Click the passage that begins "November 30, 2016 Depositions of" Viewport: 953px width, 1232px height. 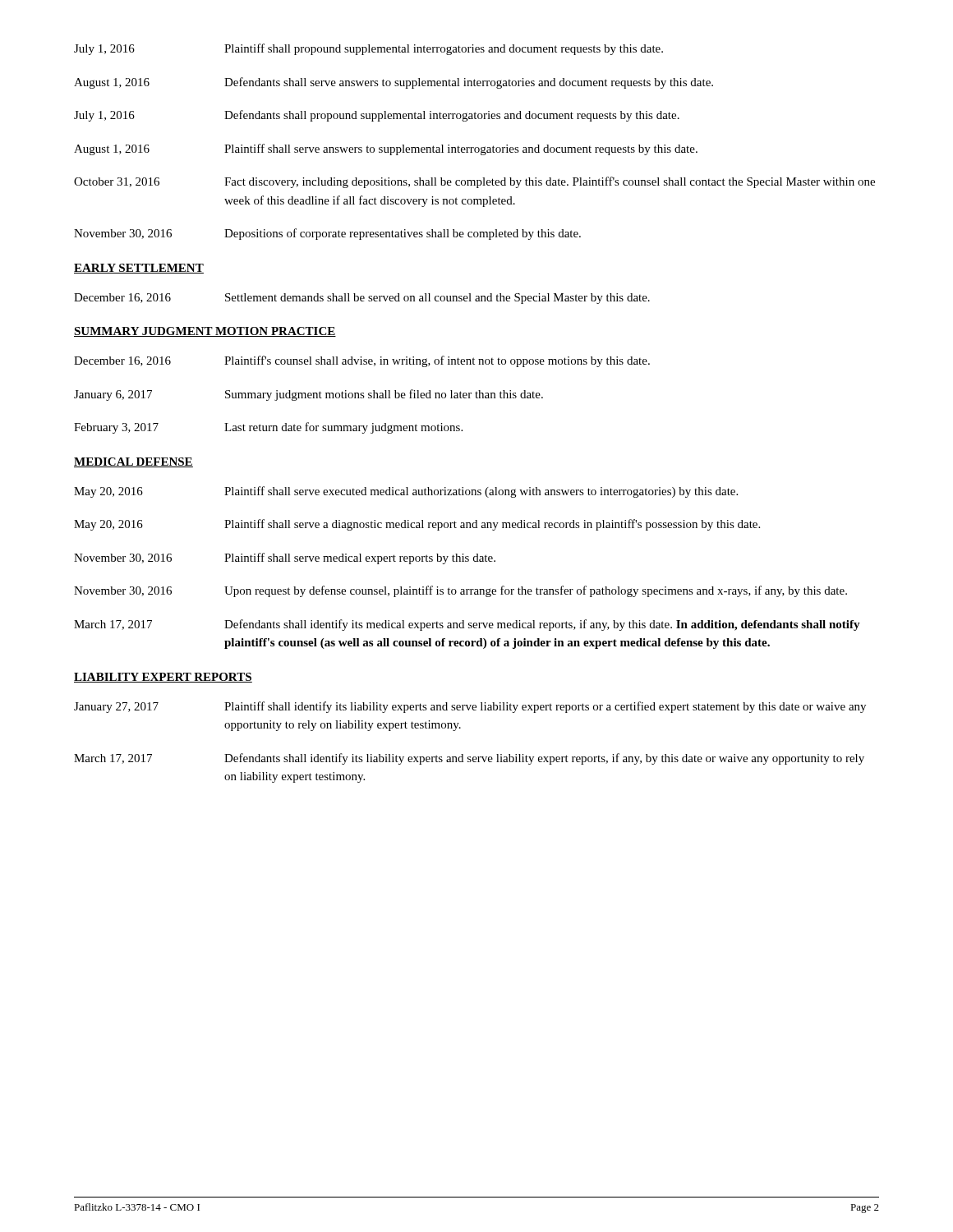coord(476,233)
